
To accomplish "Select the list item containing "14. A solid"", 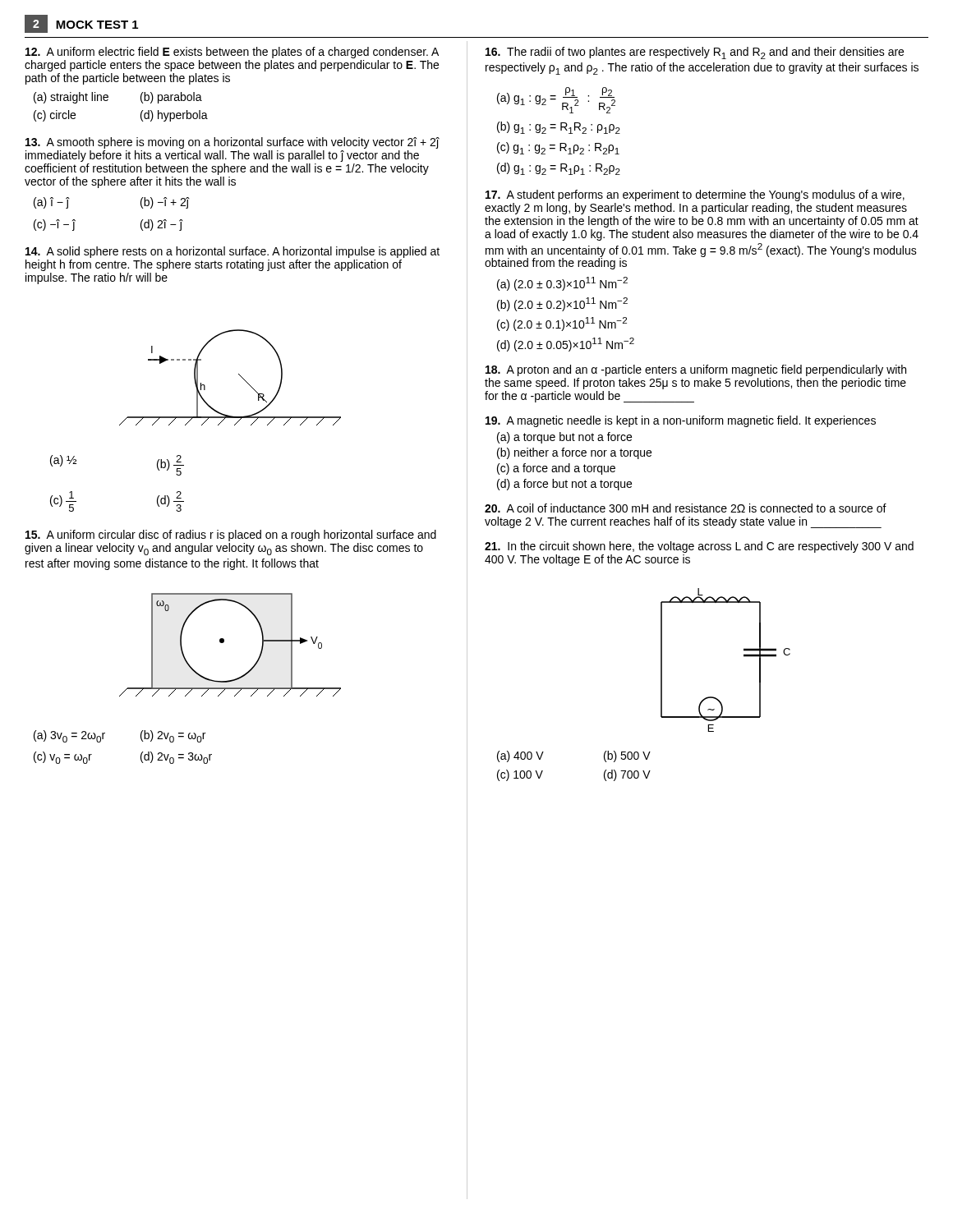I will pyautogui.click(x=234, y=265).
